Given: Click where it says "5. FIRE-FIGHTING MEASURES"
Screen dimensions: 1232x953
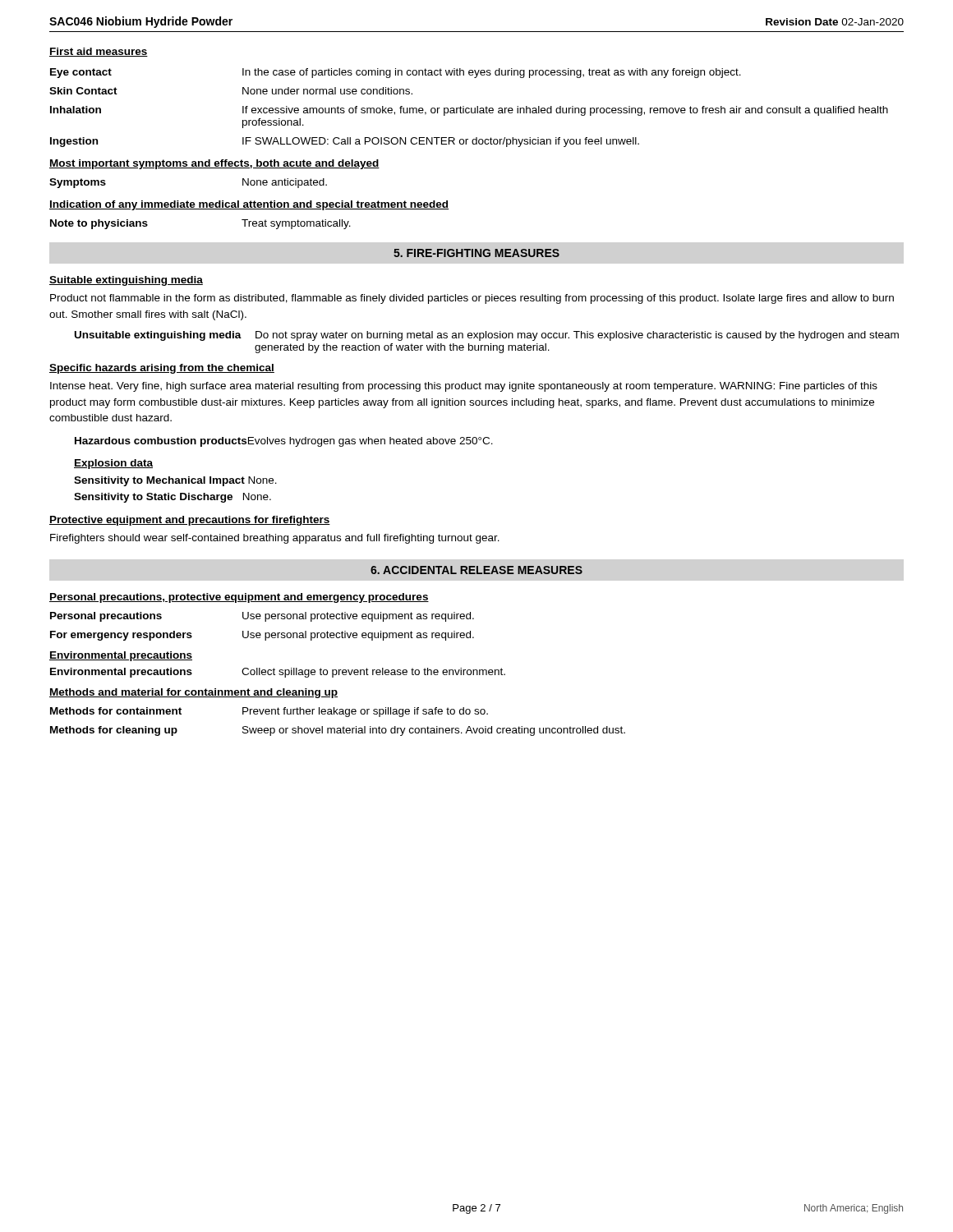Looking at the screenshot, I should 476,253.
